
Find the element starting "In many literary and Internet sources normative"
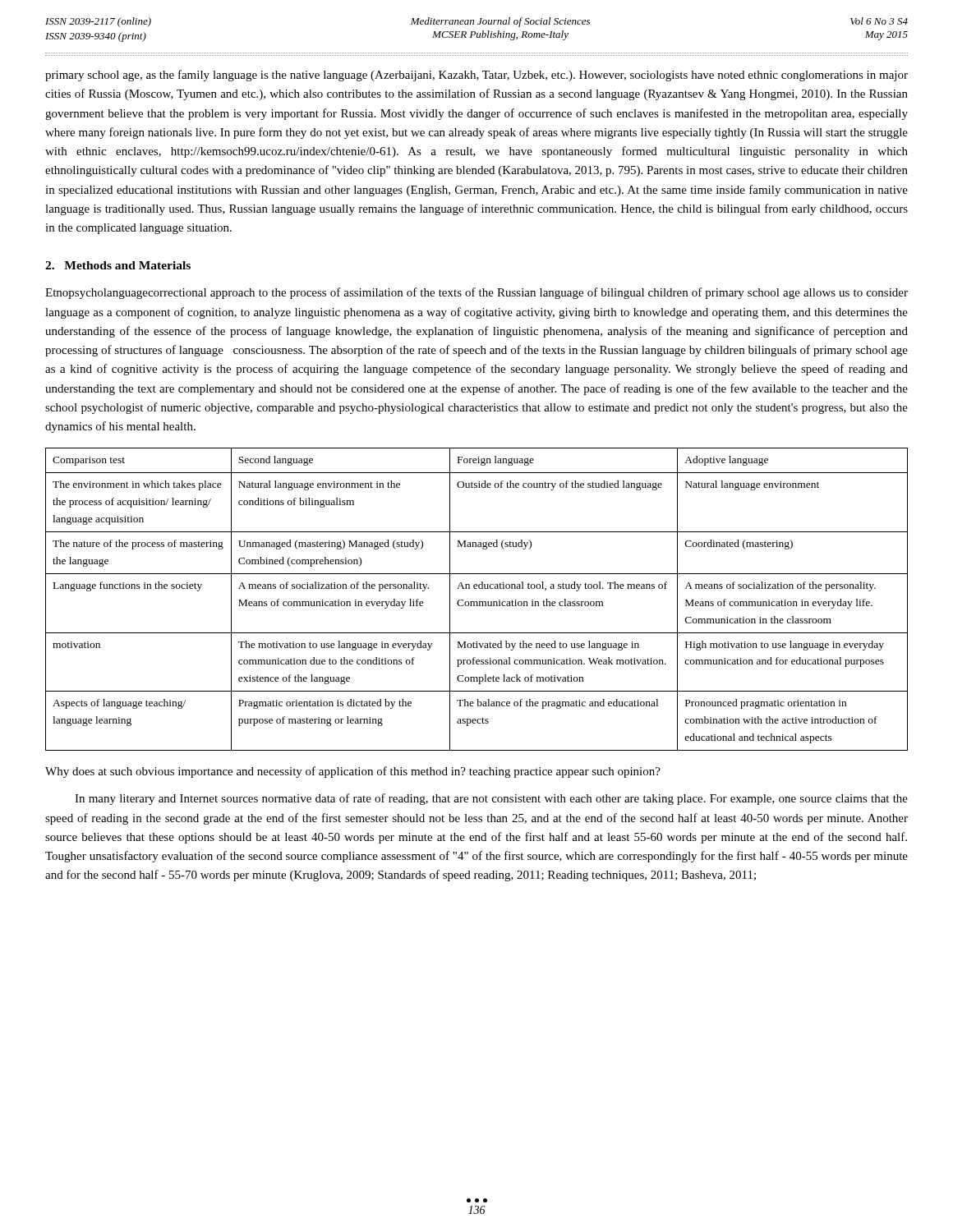(476, 837)
